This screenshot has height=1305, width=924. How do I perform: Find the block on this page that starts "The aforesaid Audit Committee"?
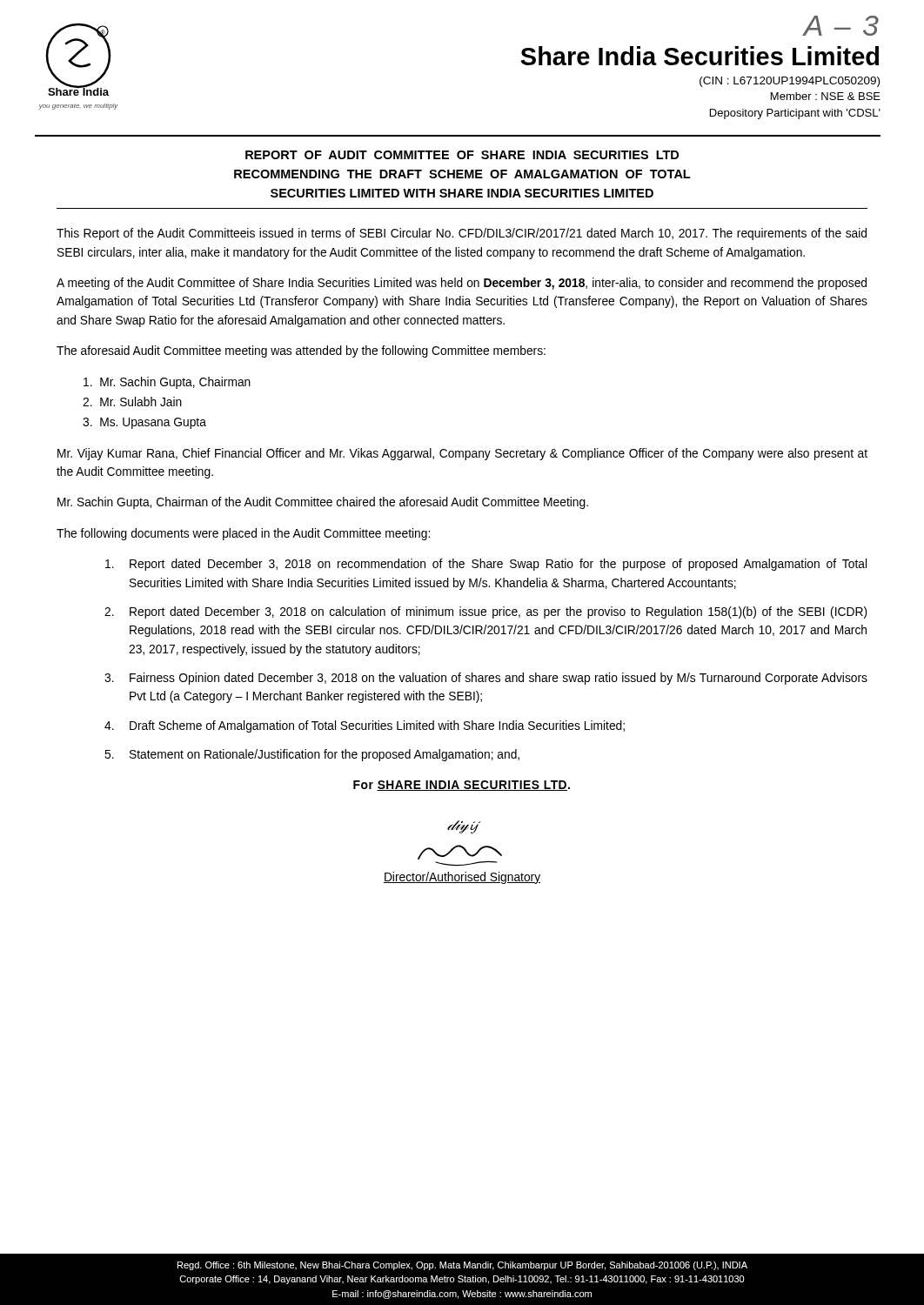click(x=301, y=351)
